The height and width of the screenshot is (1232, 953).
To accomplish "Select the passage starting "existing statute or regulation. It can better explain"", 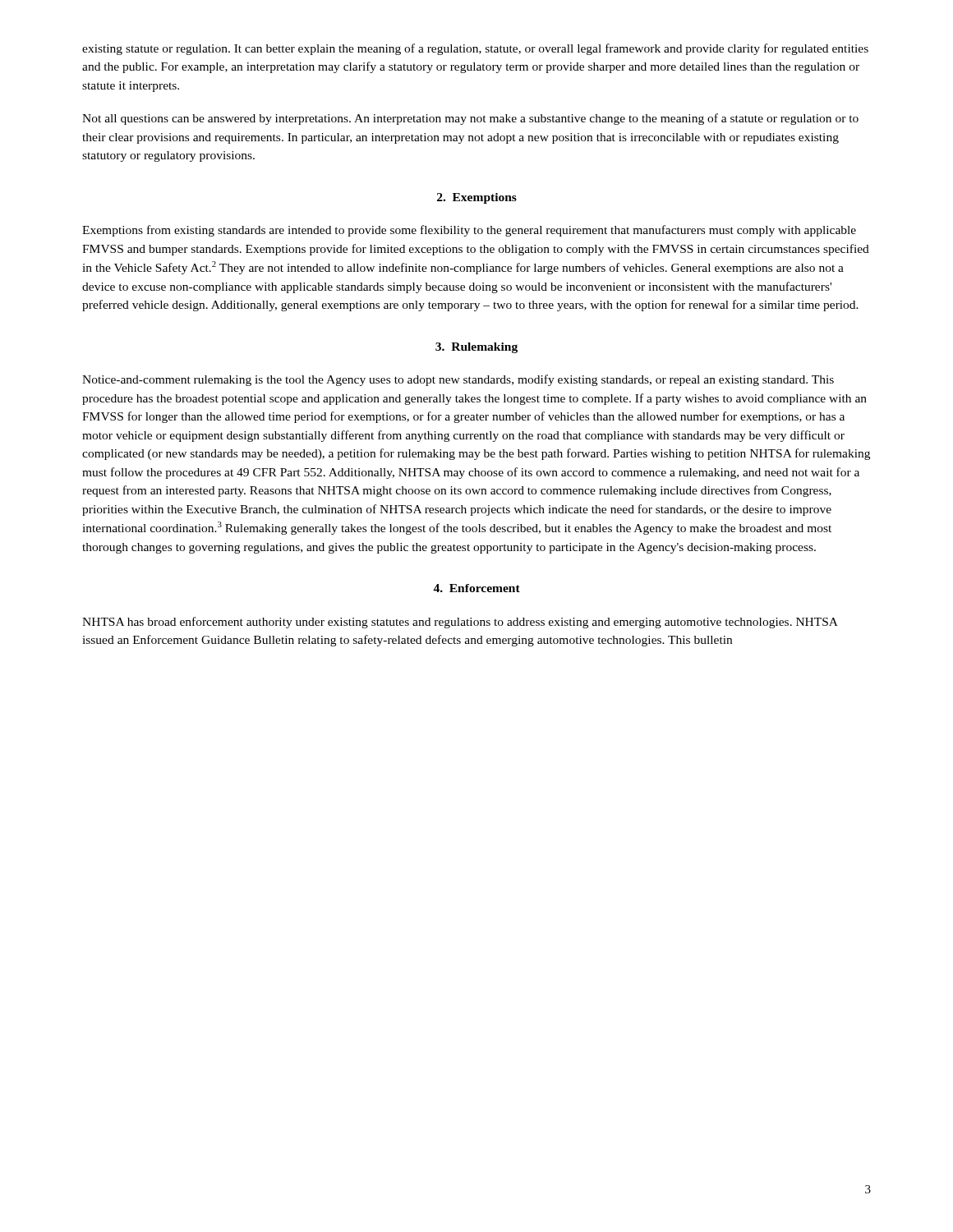I will pos(475,66).
